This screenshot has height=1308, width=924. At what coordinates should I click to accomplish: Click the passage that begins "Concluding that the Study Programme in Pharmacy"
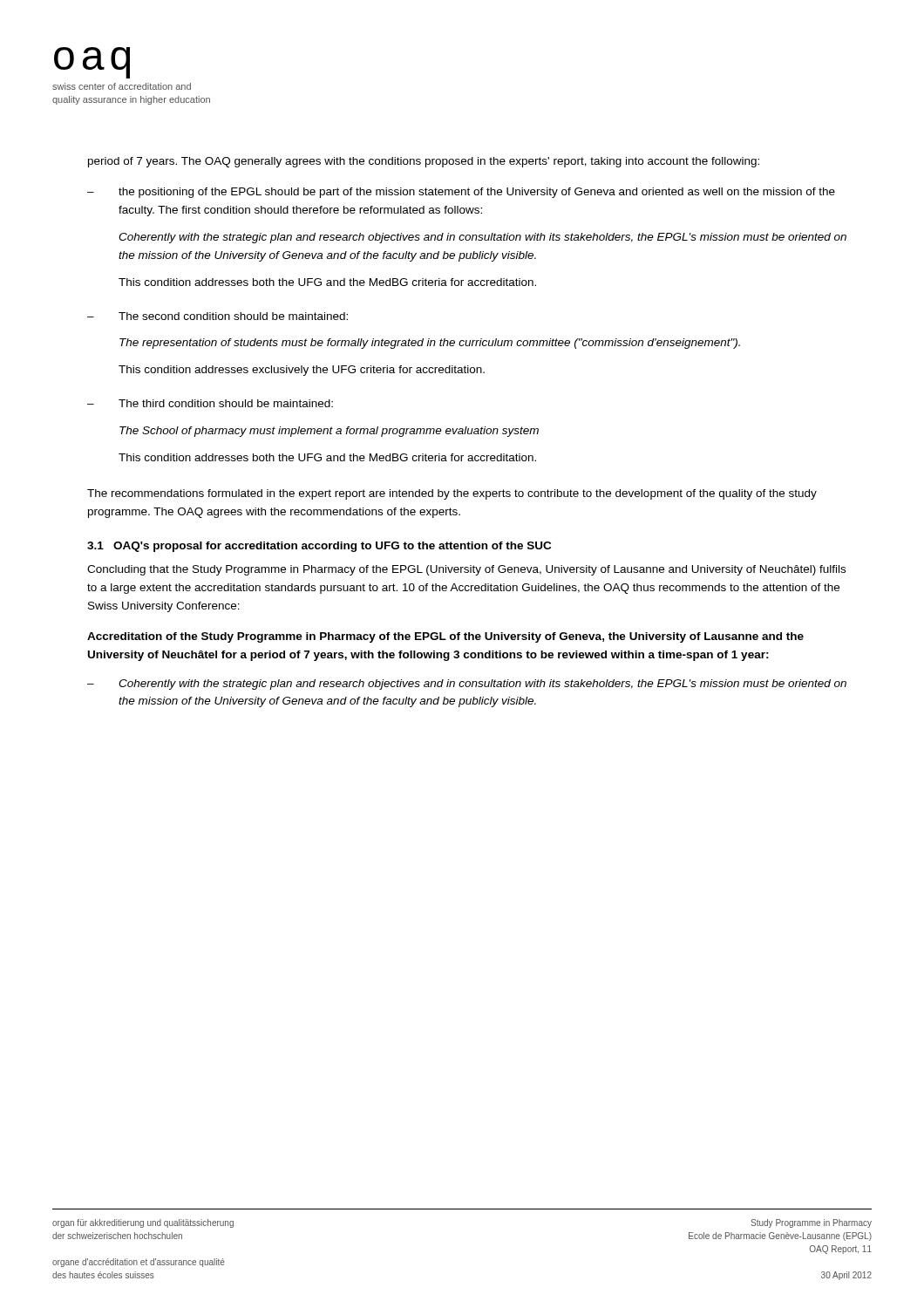[x=467, y=587]
